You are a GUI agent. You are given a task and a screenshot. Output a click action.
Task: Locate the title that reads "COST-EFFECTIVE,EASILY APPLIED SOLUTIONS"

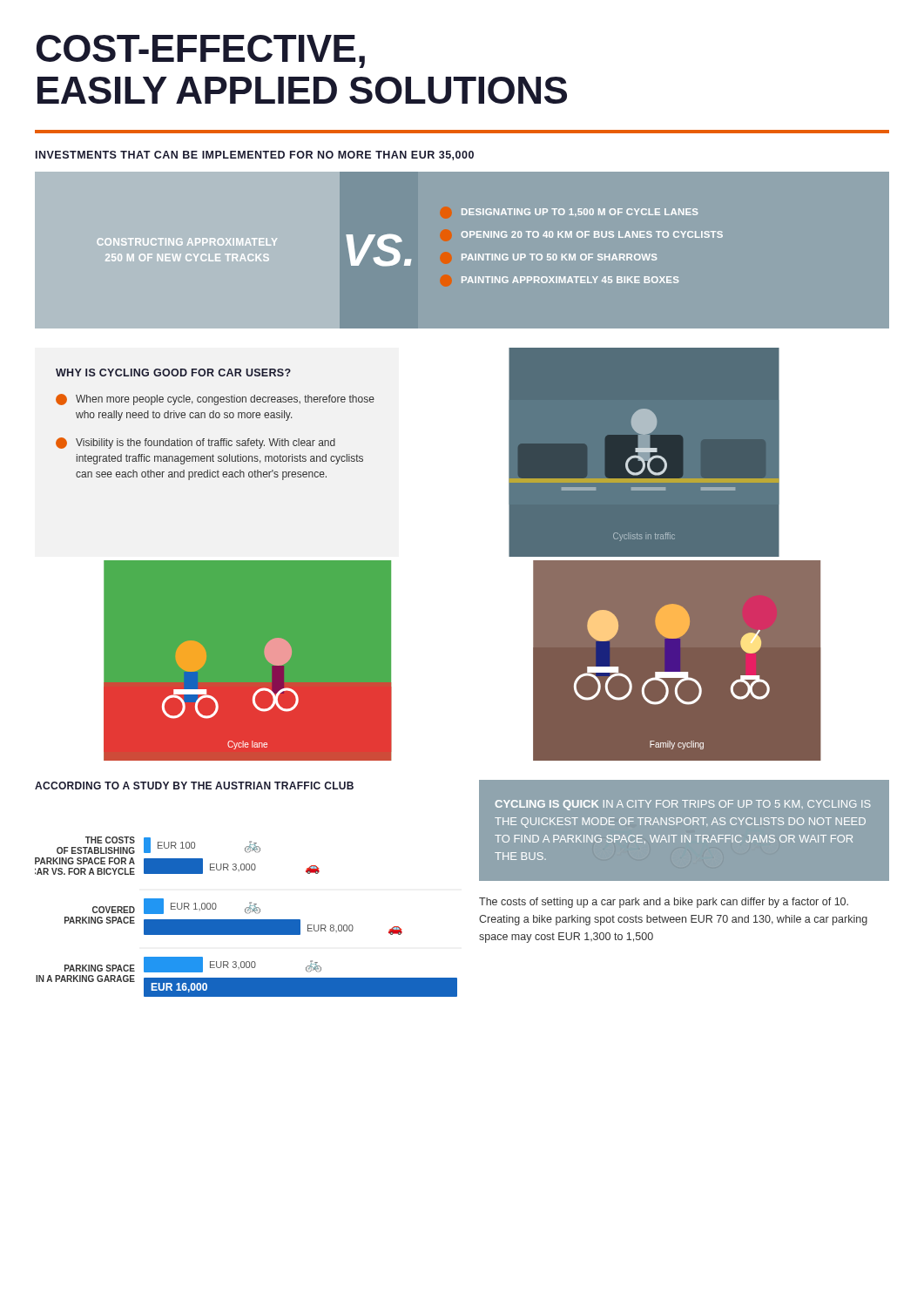pos(462,70)
